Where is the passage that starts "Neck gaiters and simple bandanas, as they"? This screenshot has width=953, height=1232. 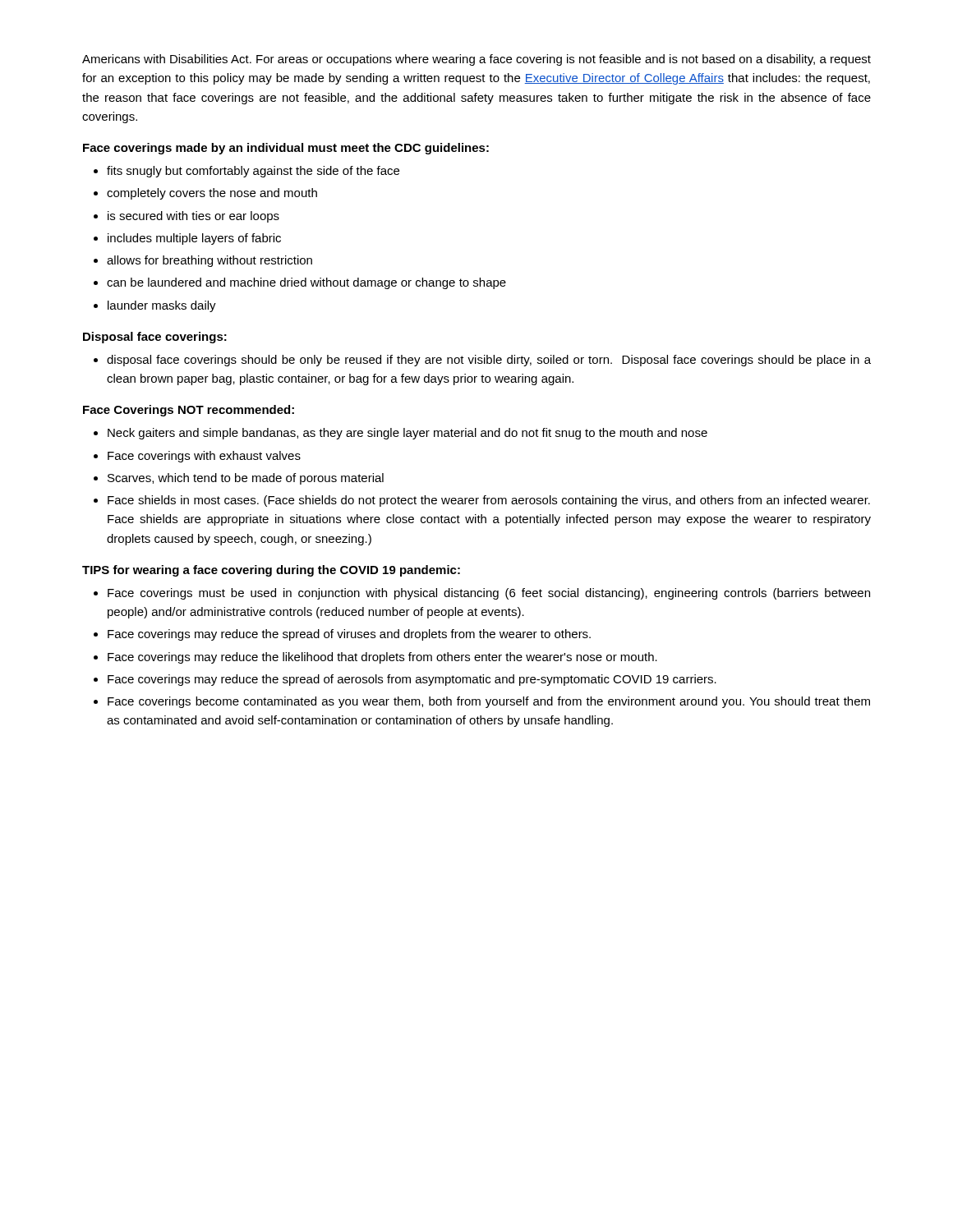(489, 433)
